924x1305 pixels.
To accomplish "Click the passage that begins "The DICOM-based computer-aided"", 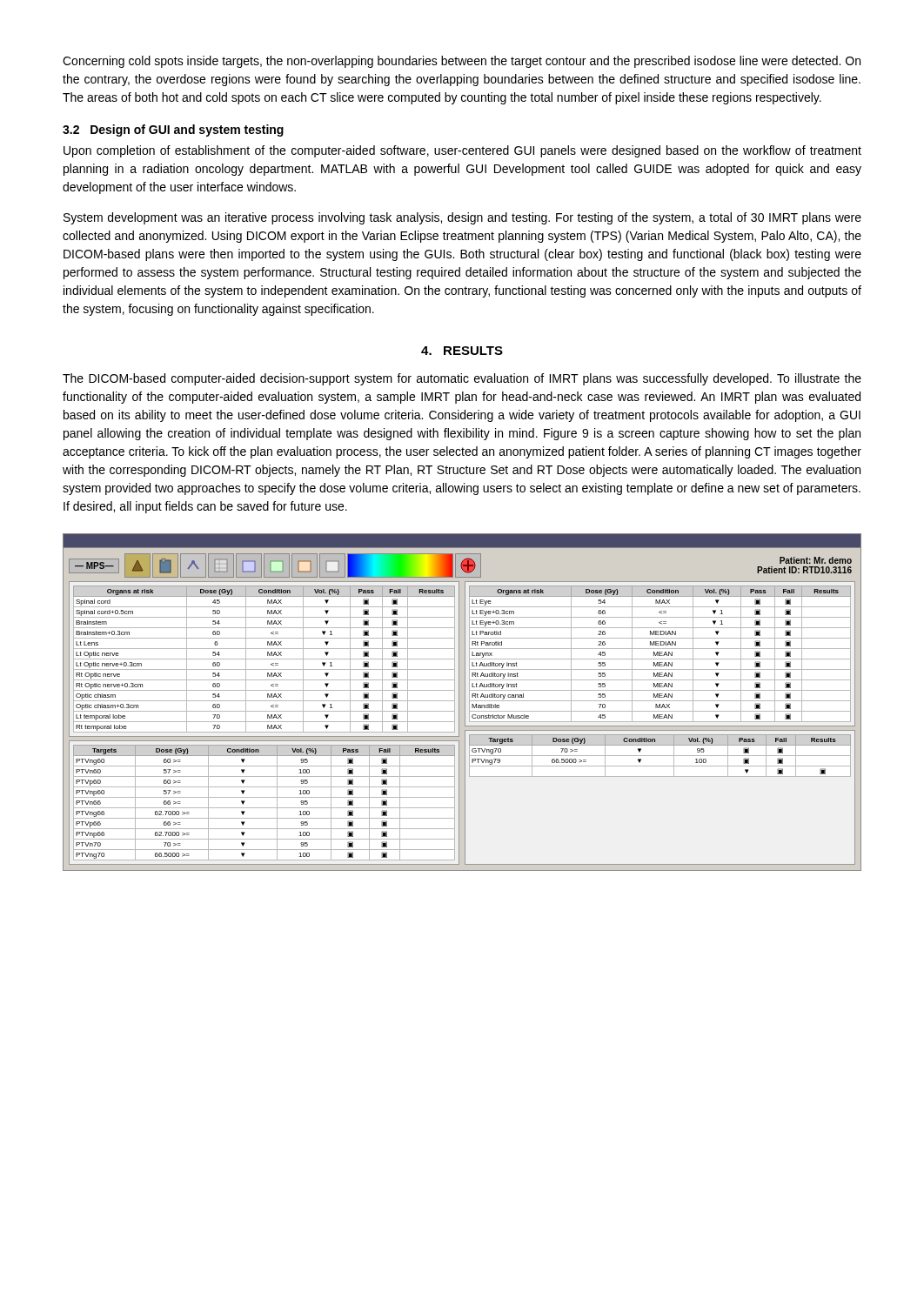I will [462, 442].
